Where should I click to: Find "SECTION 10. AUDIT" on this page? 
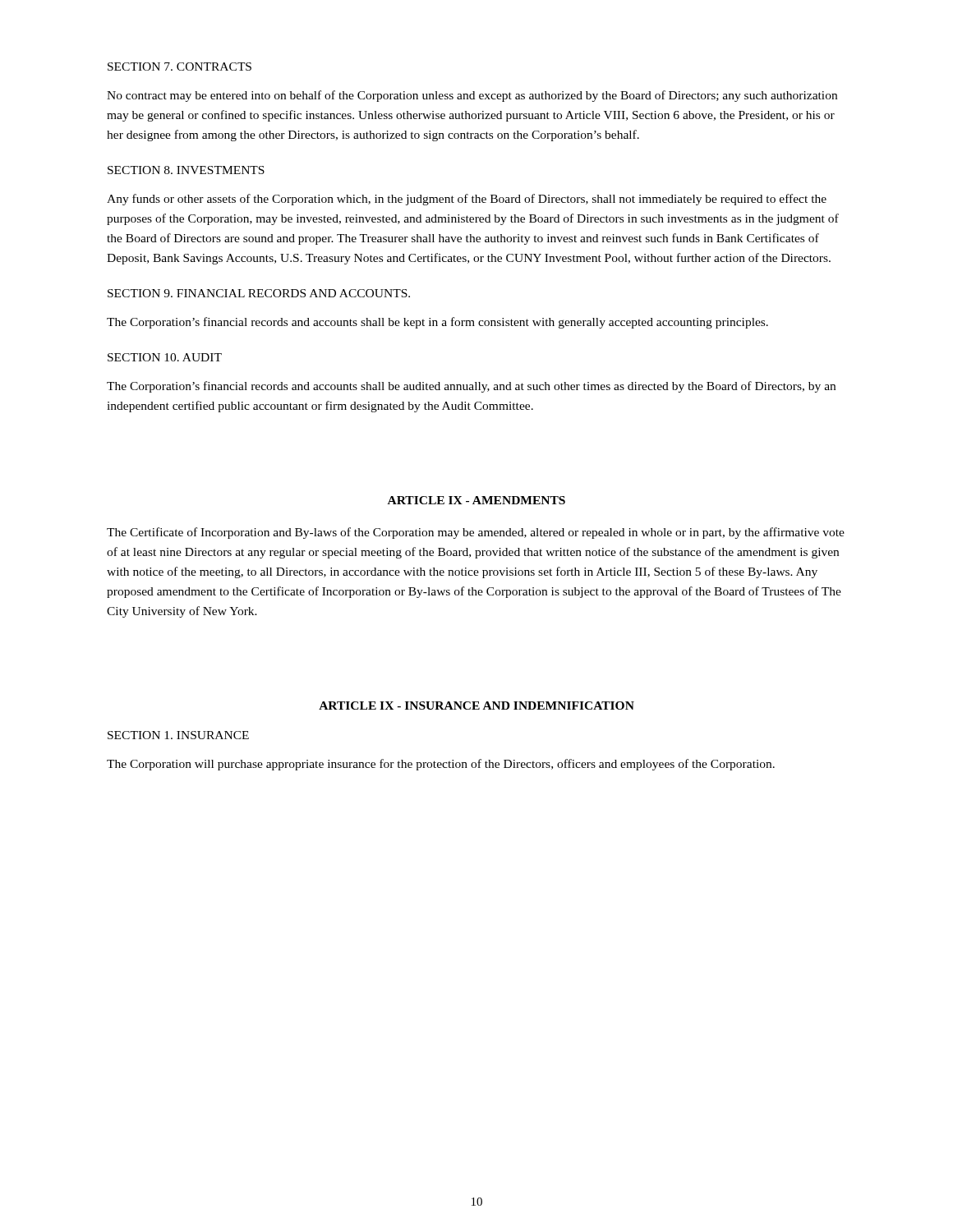[164, 357]
